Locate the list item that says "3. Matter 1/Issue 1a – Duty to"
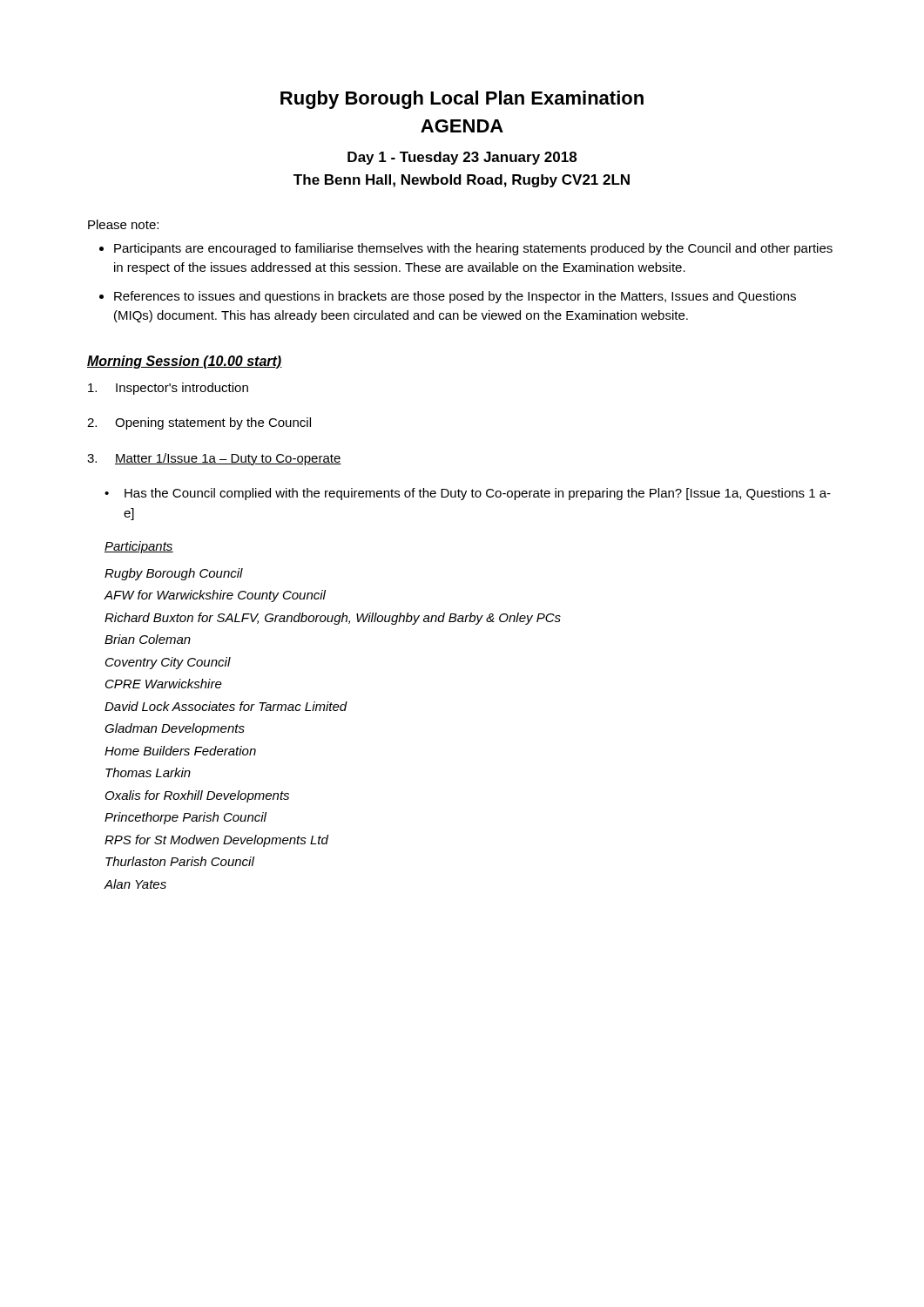Screen dimensions: 1307x924 click(214, 459)
